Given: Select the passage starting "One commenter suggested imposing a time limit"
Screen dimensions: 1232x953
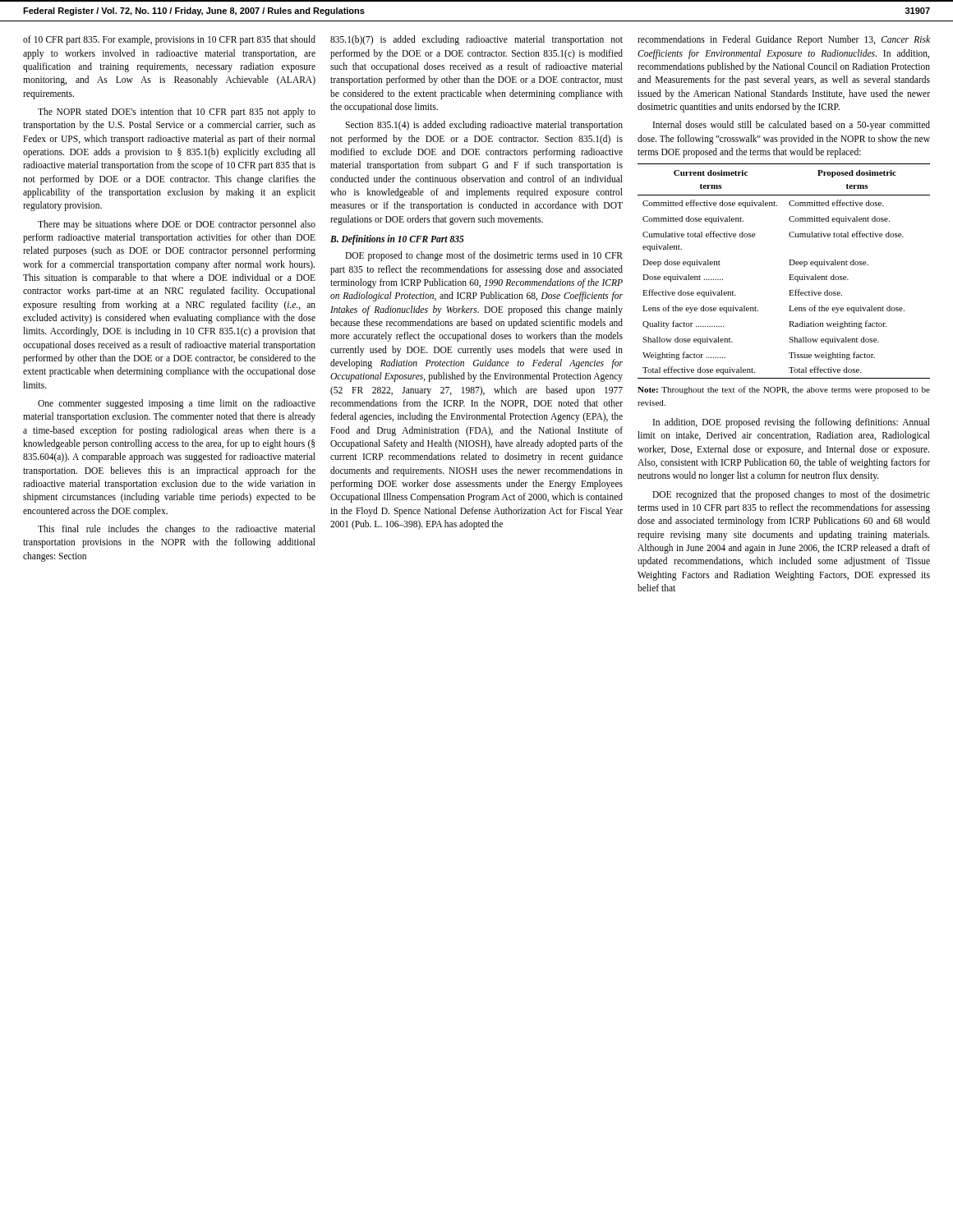Looking at the screenshot, I should [x=169, y=457].
